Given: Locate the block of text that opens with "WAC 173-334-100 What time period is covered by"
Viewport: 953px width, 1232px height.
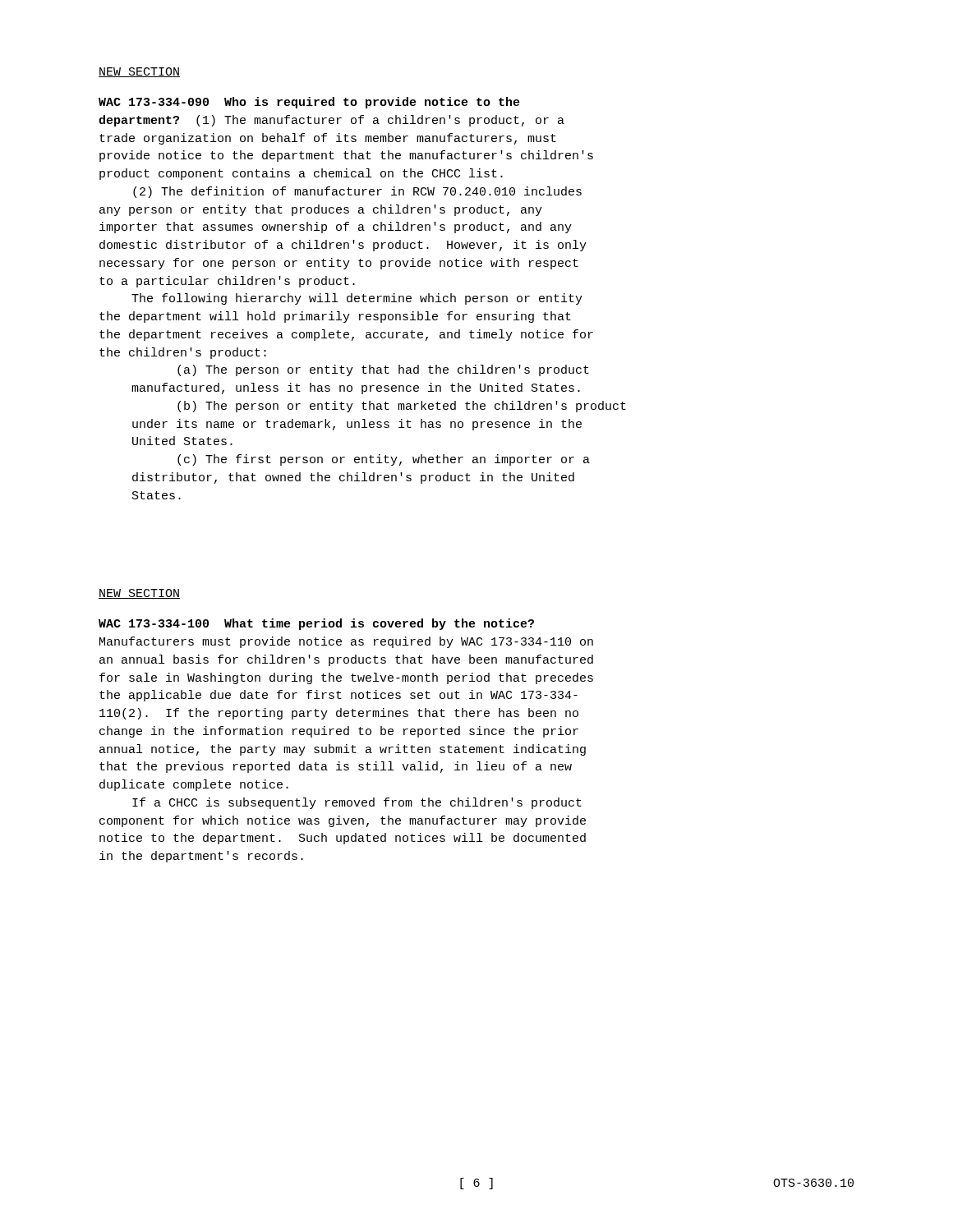Looking at the screenshot, I should (x=476, y=741).
